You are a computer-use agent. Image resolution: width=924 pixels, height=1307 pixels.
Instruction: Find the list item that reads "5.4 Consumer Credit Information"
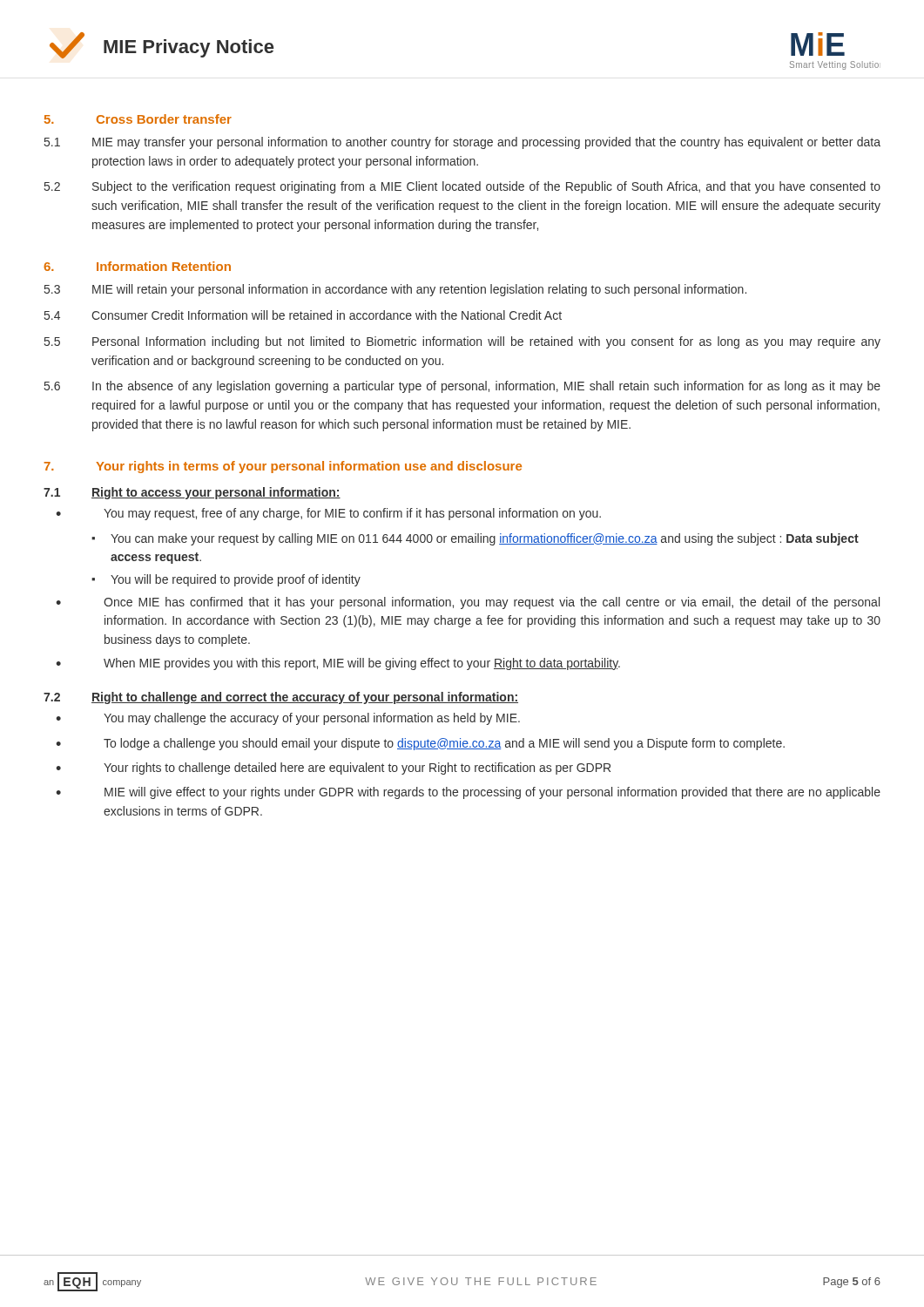pos(462,316)
